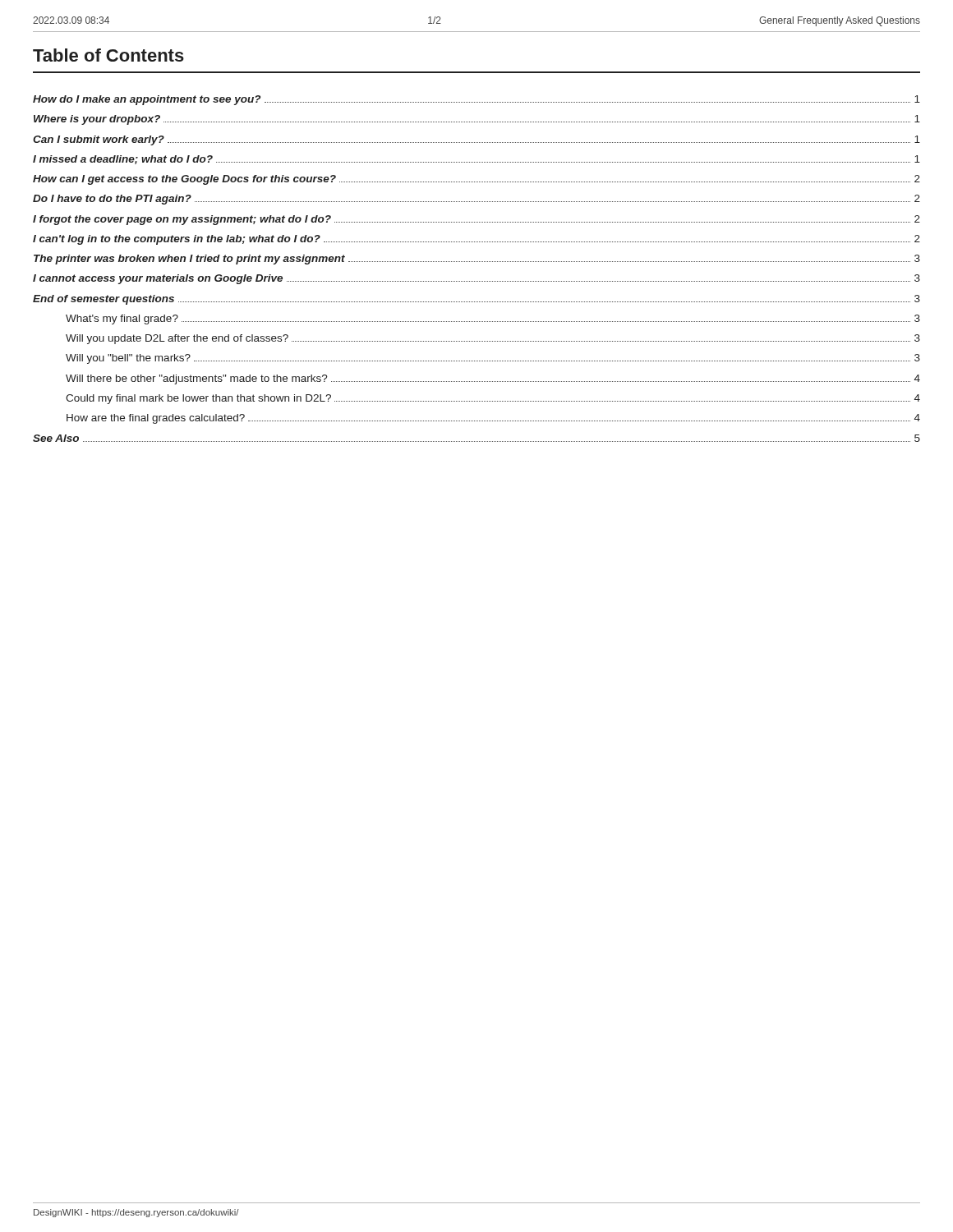The height and width of the screenshot is (1232, 953).
Task: Click on the list item with the text "I can't log in to the computers in"
Action: coord(476,239)
